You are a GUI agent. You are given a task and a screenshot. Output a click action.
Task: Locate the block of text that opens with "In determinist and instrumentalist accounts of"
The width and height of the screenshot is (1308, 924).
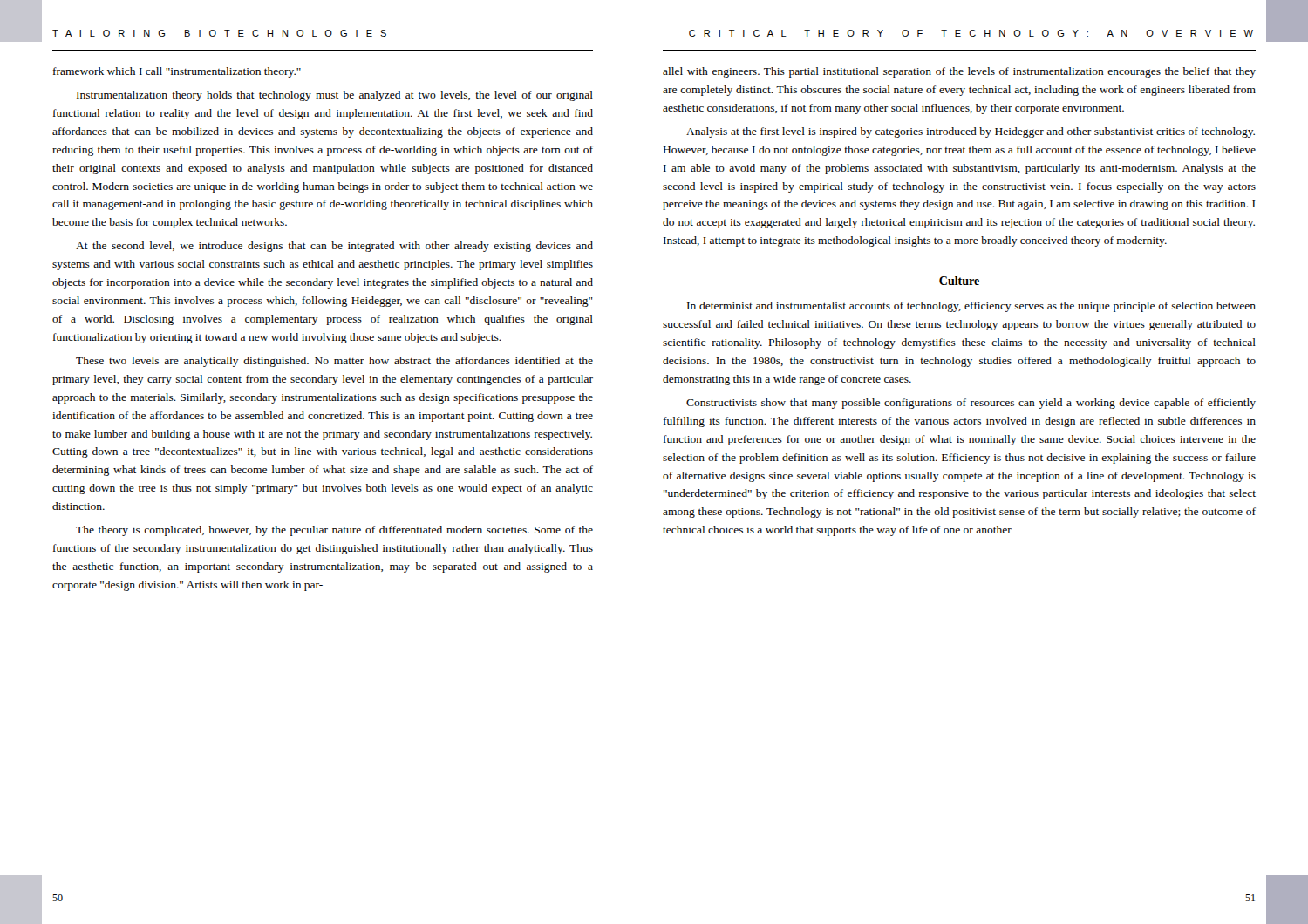tap(959, 419)
